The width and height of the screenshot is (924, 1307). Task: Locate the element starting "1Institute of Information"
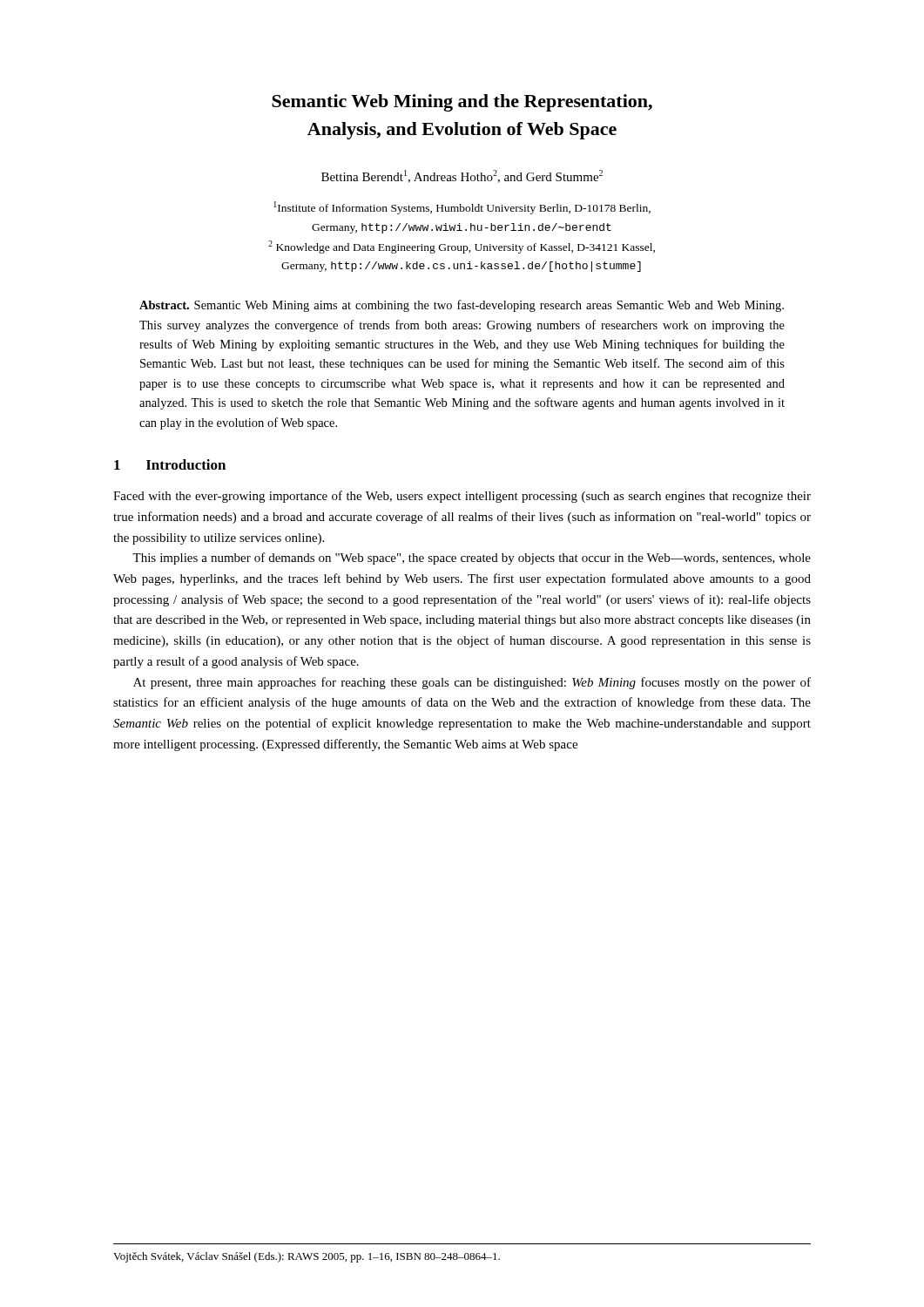(x=462, y=236)
